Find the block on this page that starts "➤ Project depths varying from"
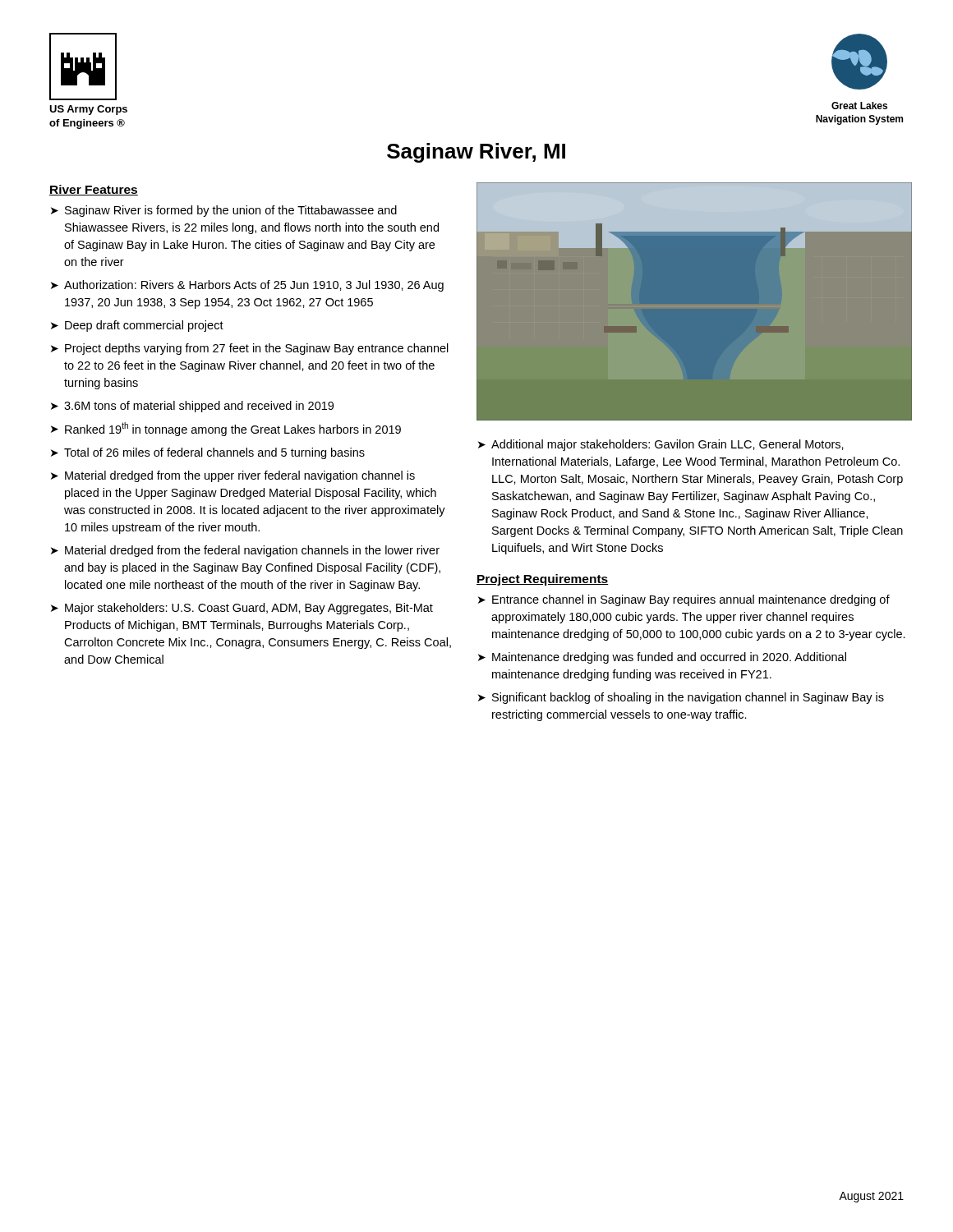Image resolution: width=953 pixels, height=1232 pixels. click(x=251, y=366)
